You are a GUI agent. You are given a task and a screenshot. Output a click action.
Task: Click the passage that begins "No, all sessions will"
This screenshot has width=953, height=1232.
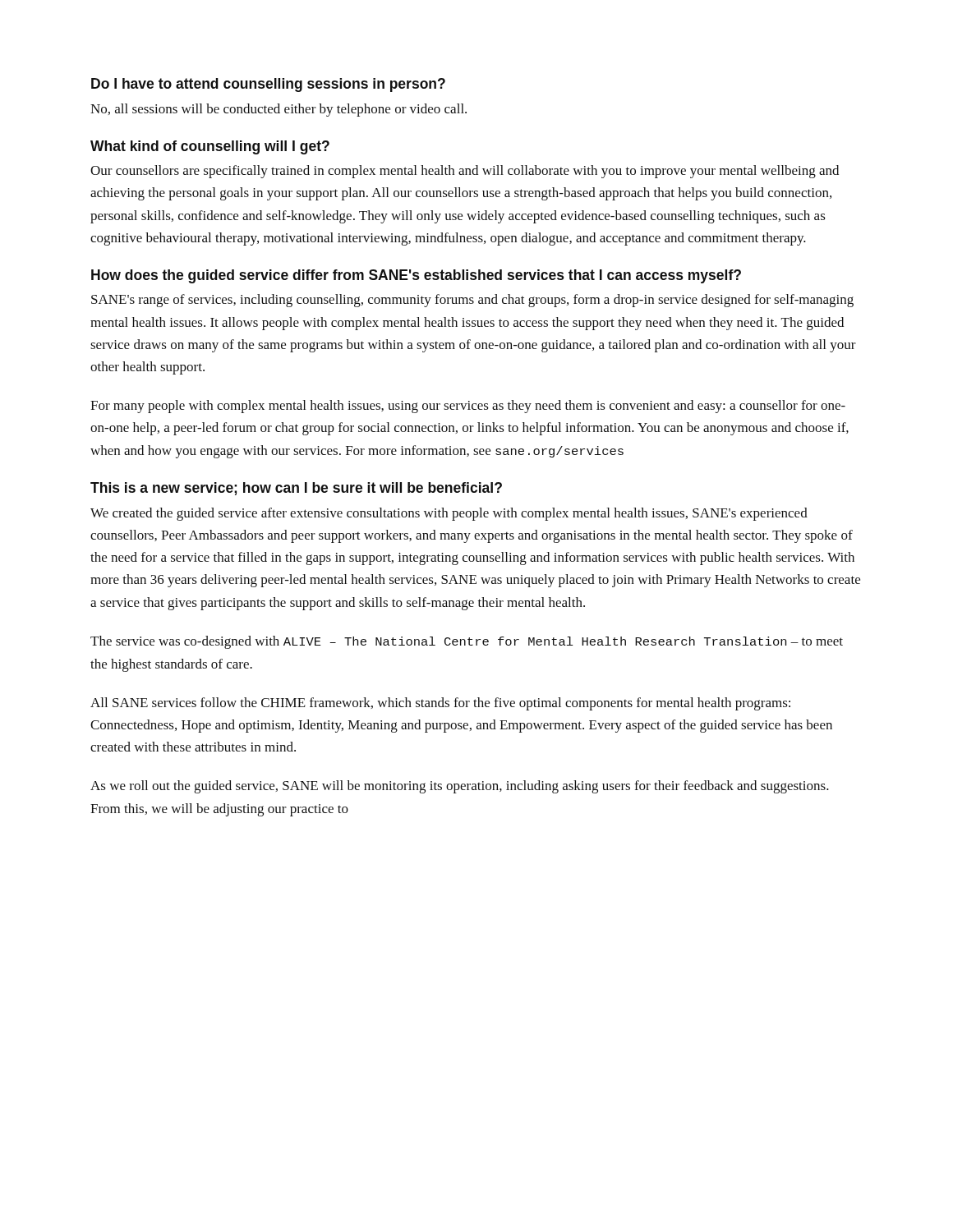279,108
